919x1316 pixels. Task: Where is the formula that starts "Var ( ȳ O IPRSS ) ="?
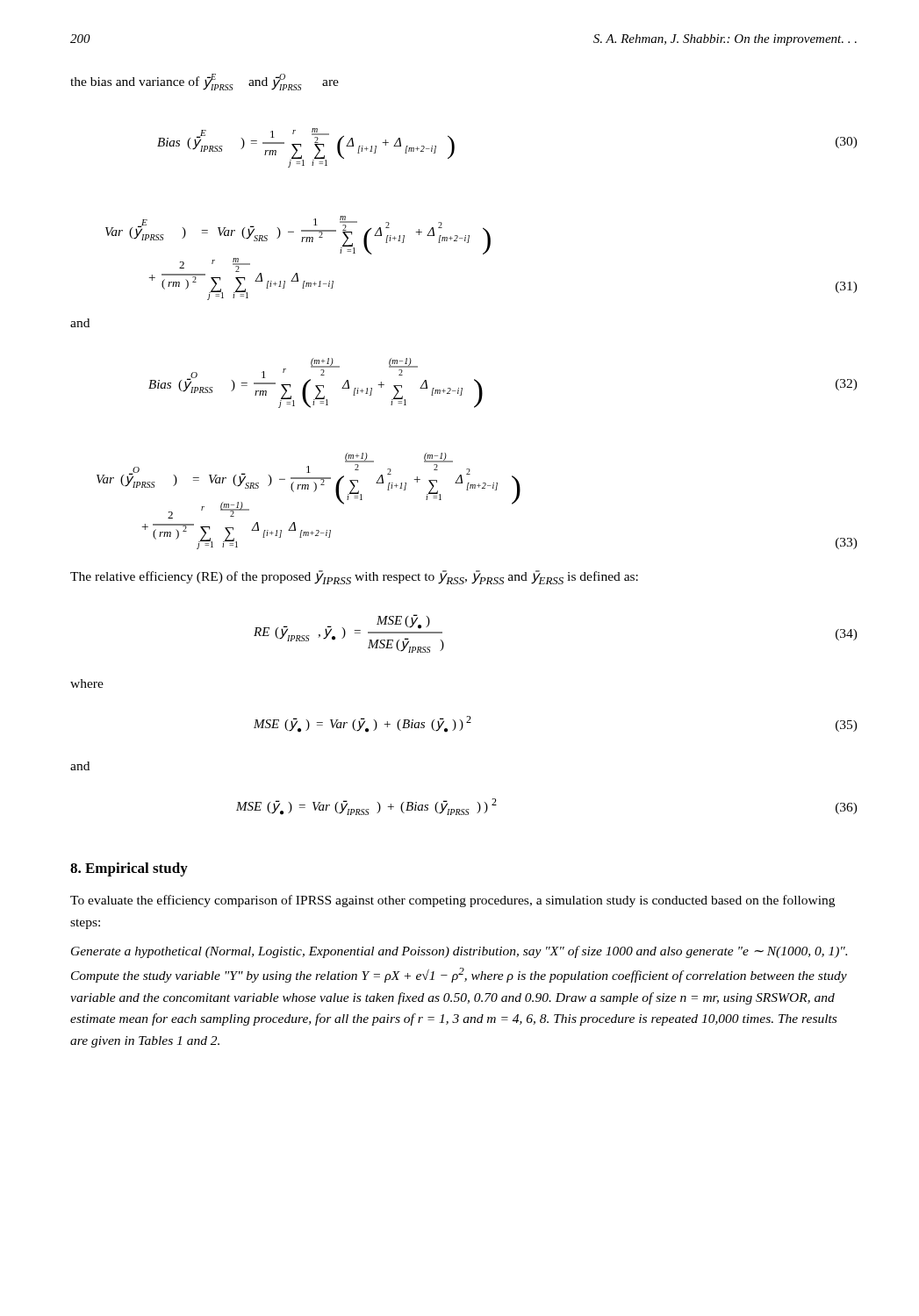[x=464, y=495]
